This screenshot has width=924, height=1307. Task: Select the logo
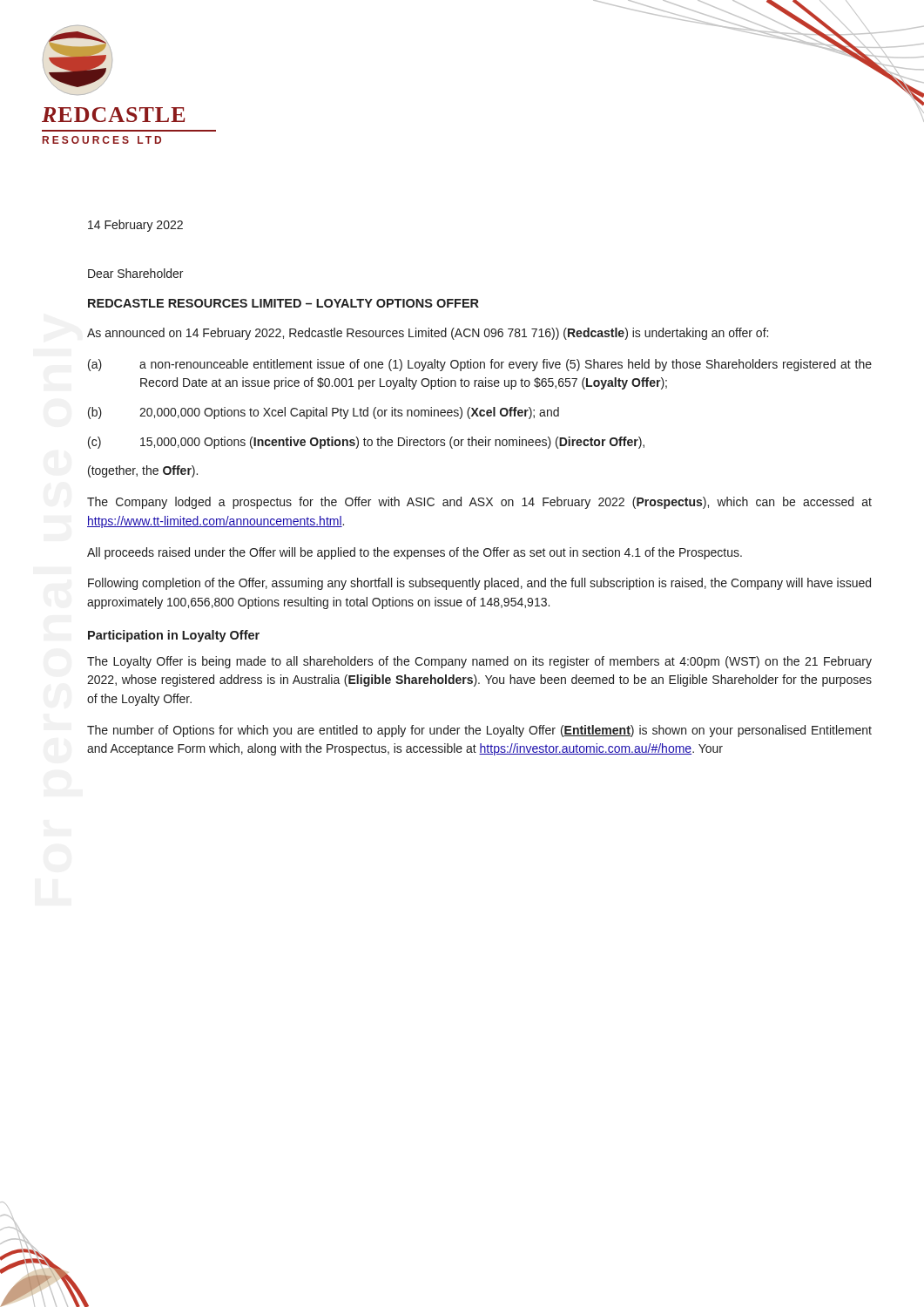point(129,85)
